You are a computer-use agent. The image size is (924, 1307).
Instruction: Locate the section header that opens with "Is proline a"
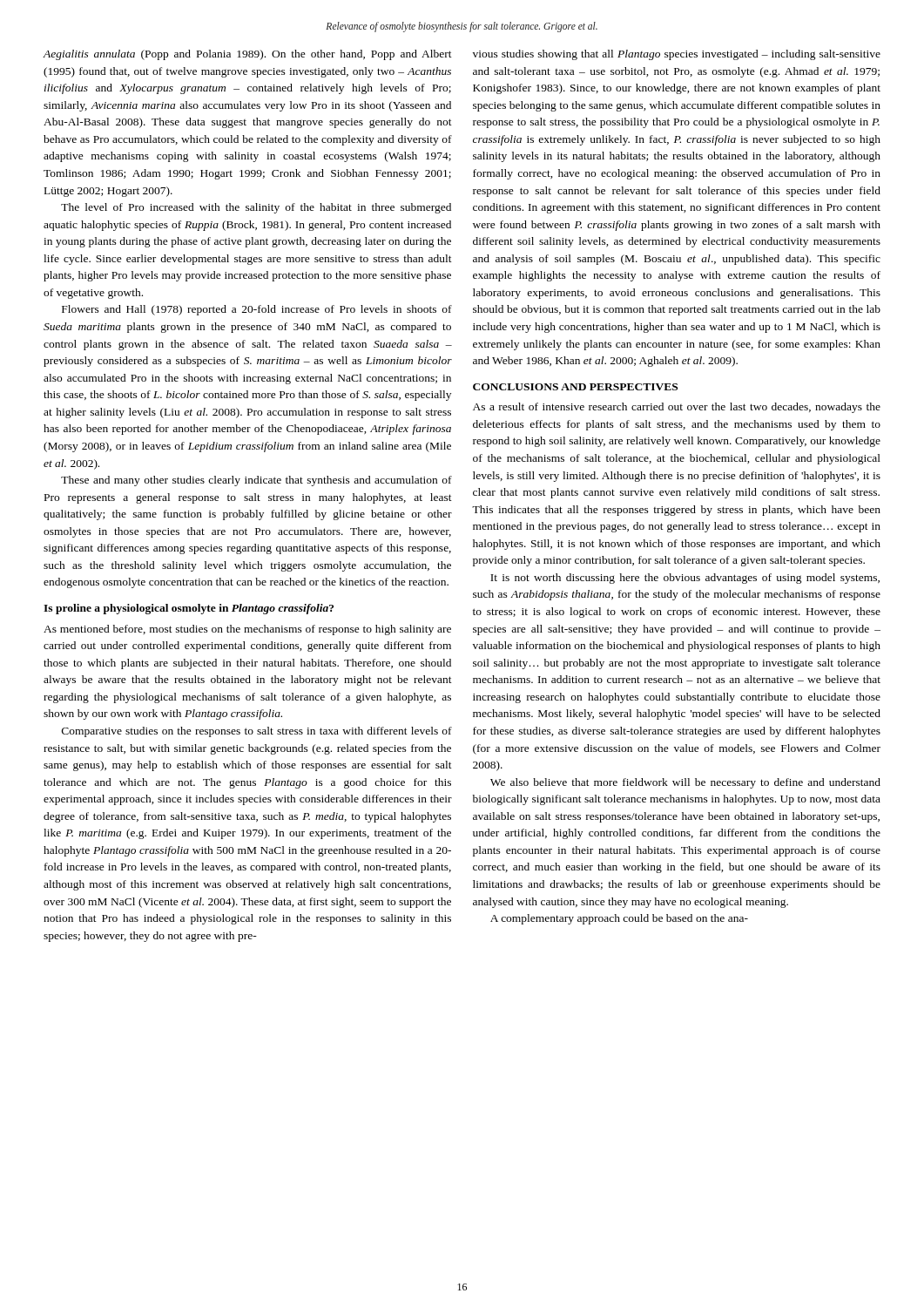(189, 608)
